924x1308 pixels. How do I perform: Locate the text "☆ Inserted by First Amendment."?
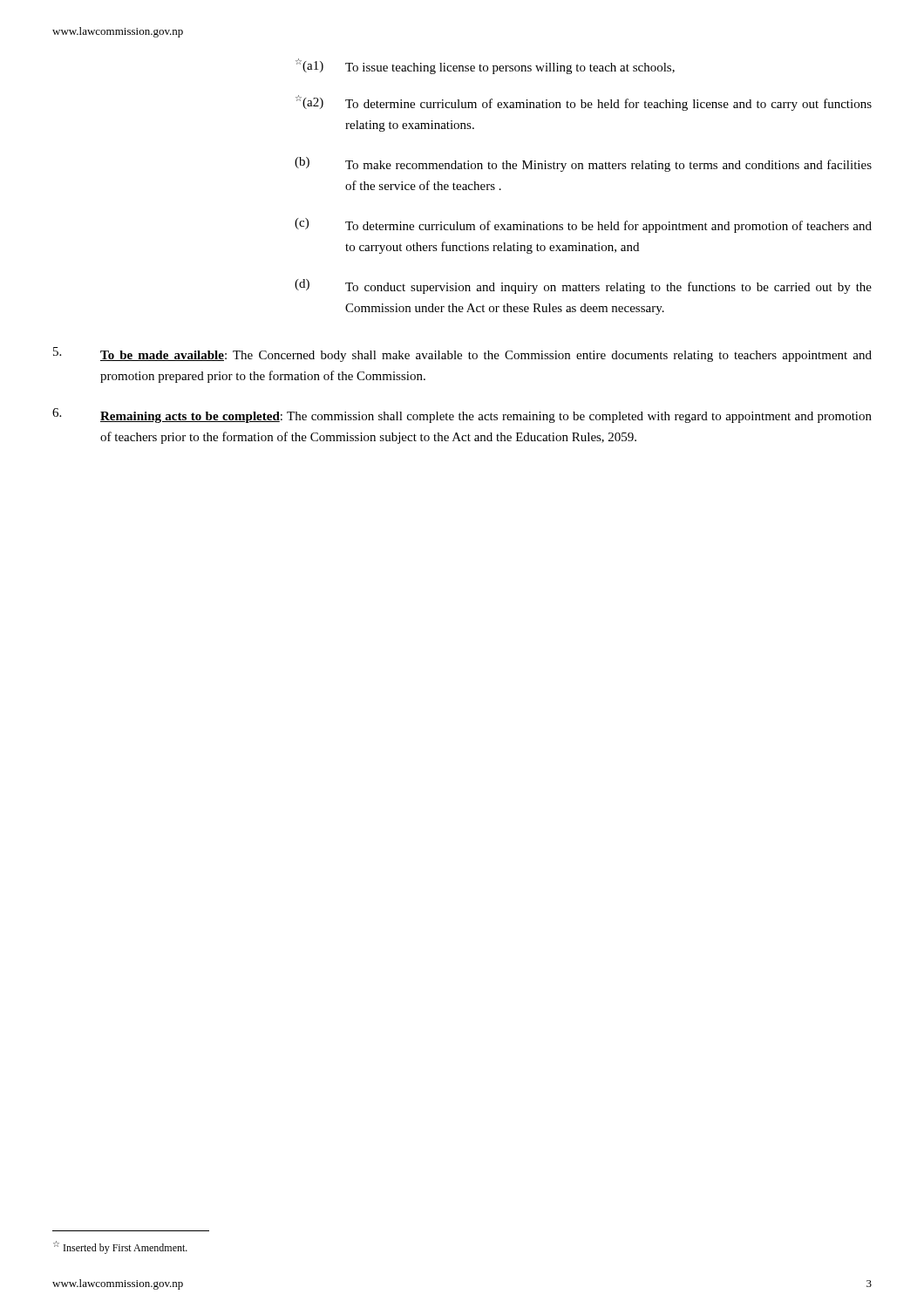point(120,1247)
